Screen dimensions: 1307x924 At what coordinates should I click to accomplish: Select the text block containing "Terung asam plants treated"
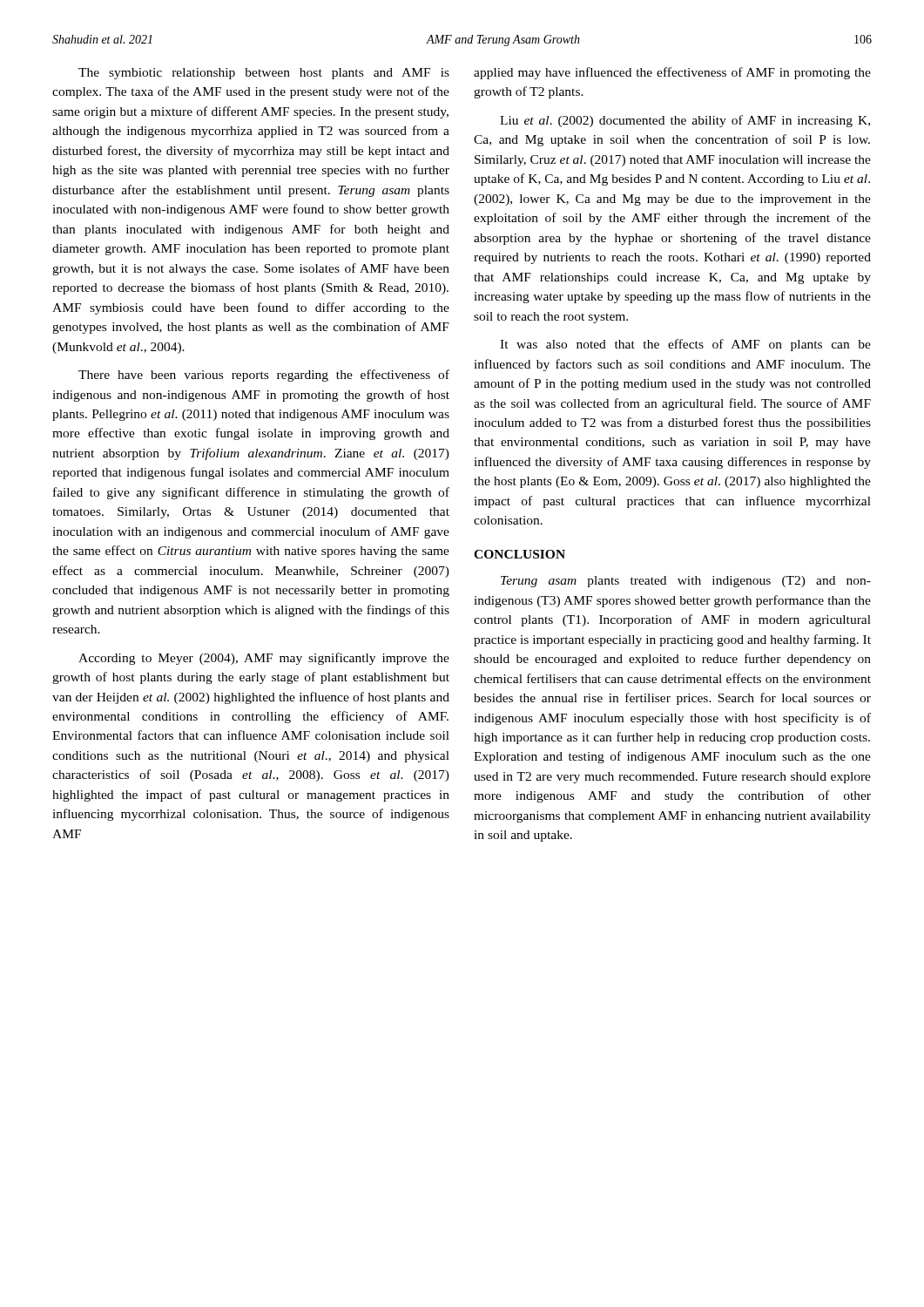pos(672,708)
